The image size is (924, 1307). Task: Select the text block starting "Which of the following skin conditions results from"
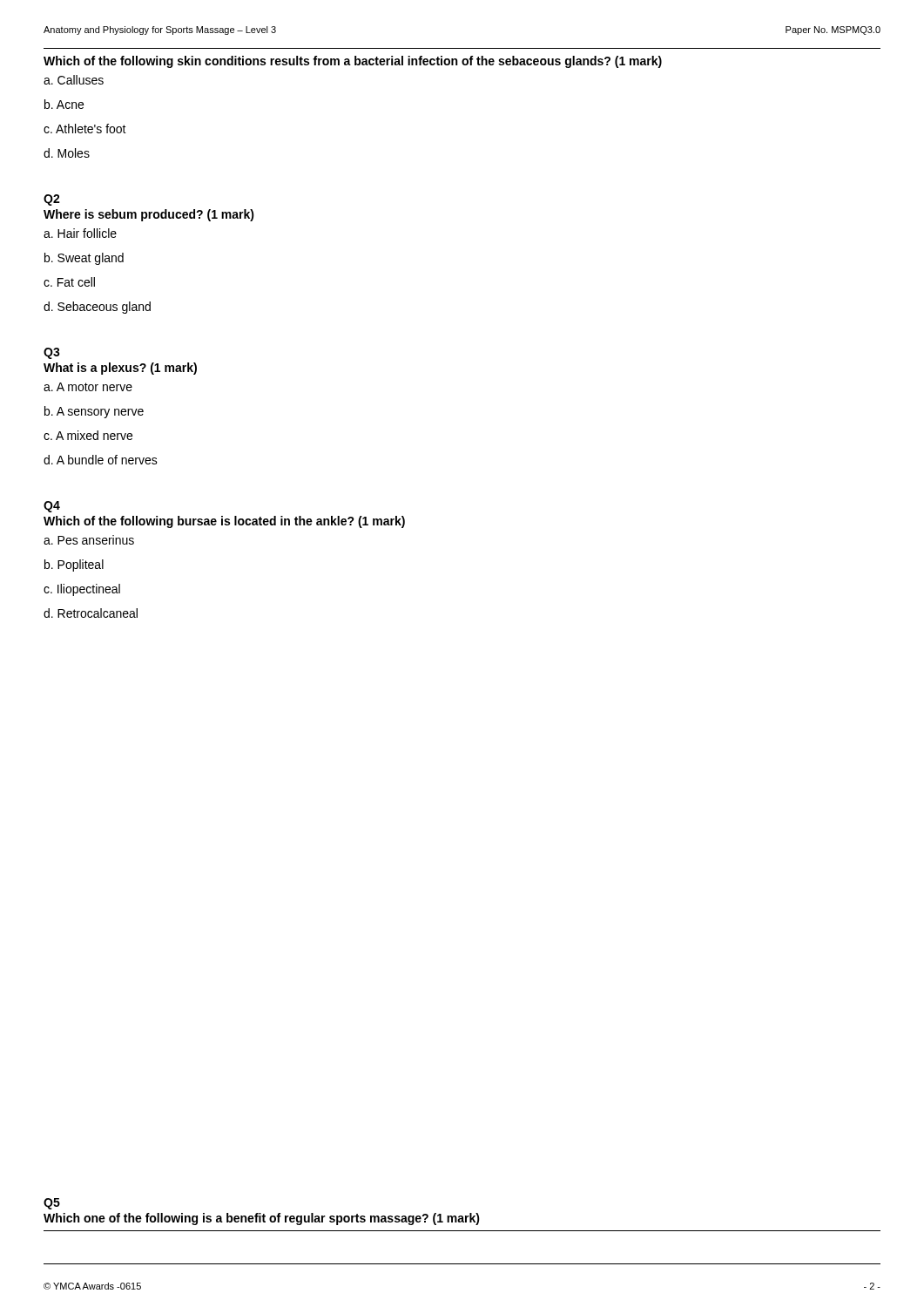pyautogui.click(x=462, y=61)
